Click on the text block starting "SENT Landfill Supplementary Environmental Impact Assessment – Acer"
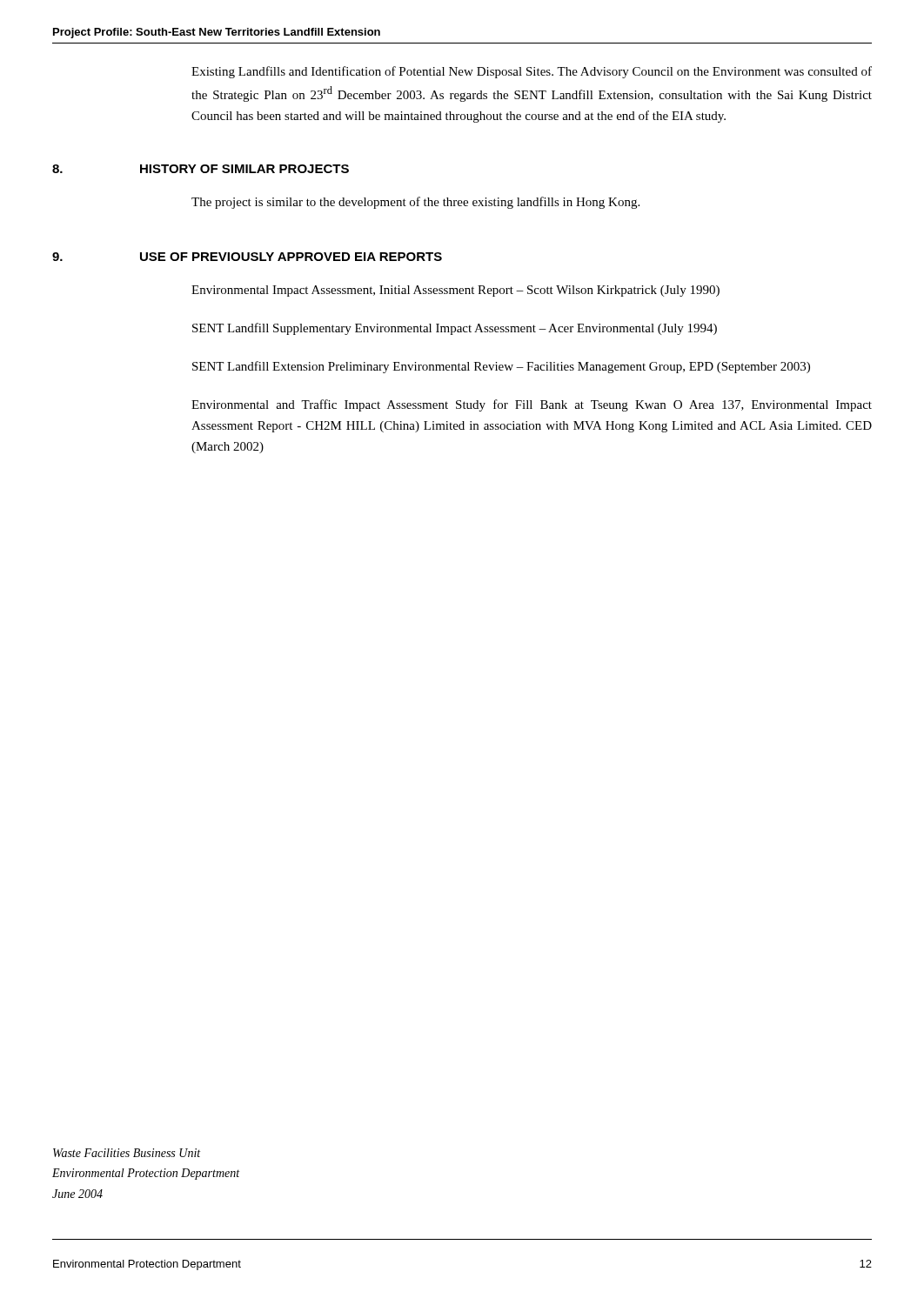This screenshot has width=924, height=1305. [532, 328]
